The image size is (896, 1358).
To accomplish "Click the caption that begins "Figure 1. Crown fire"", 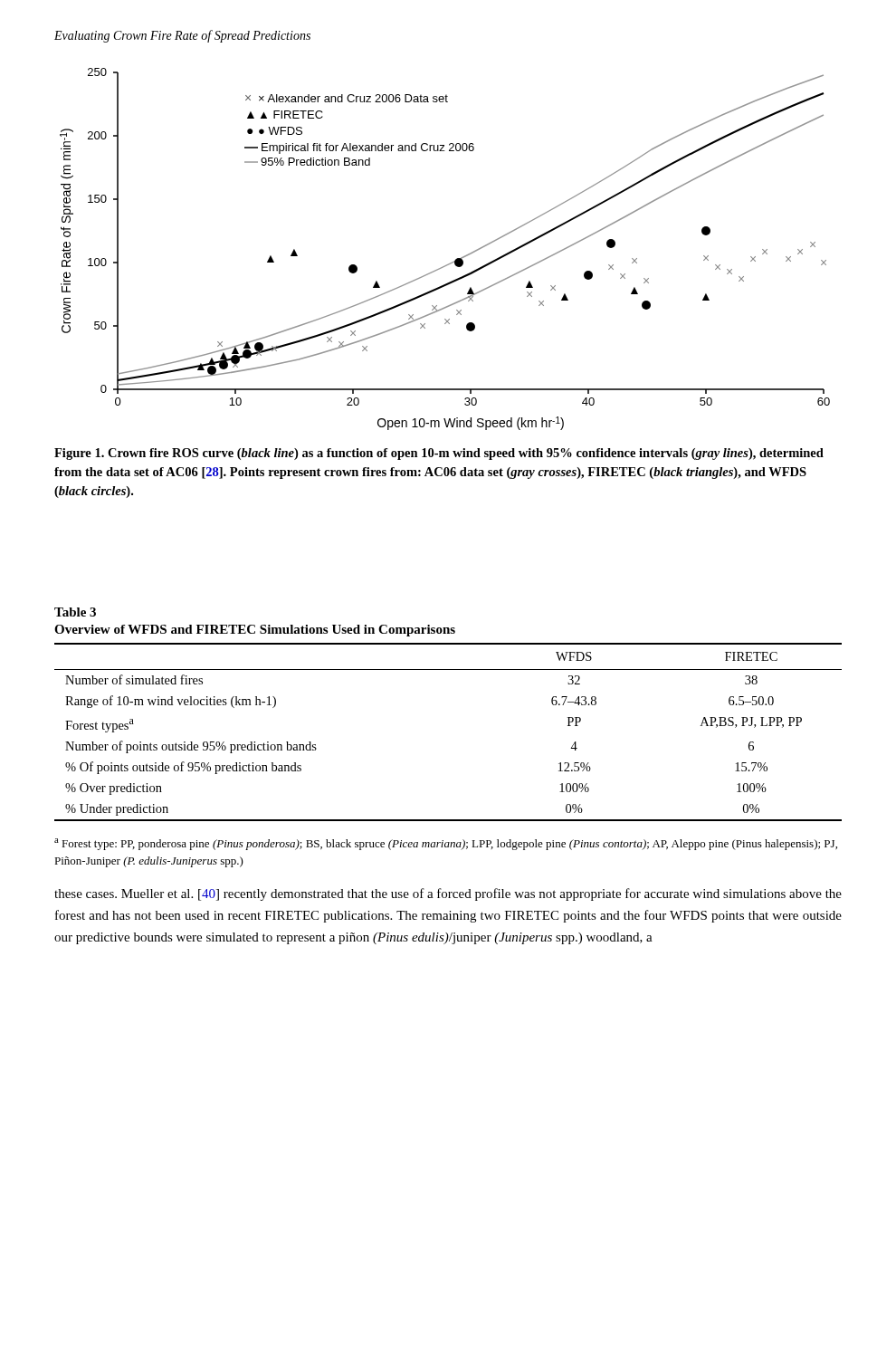I will (439, 472).
